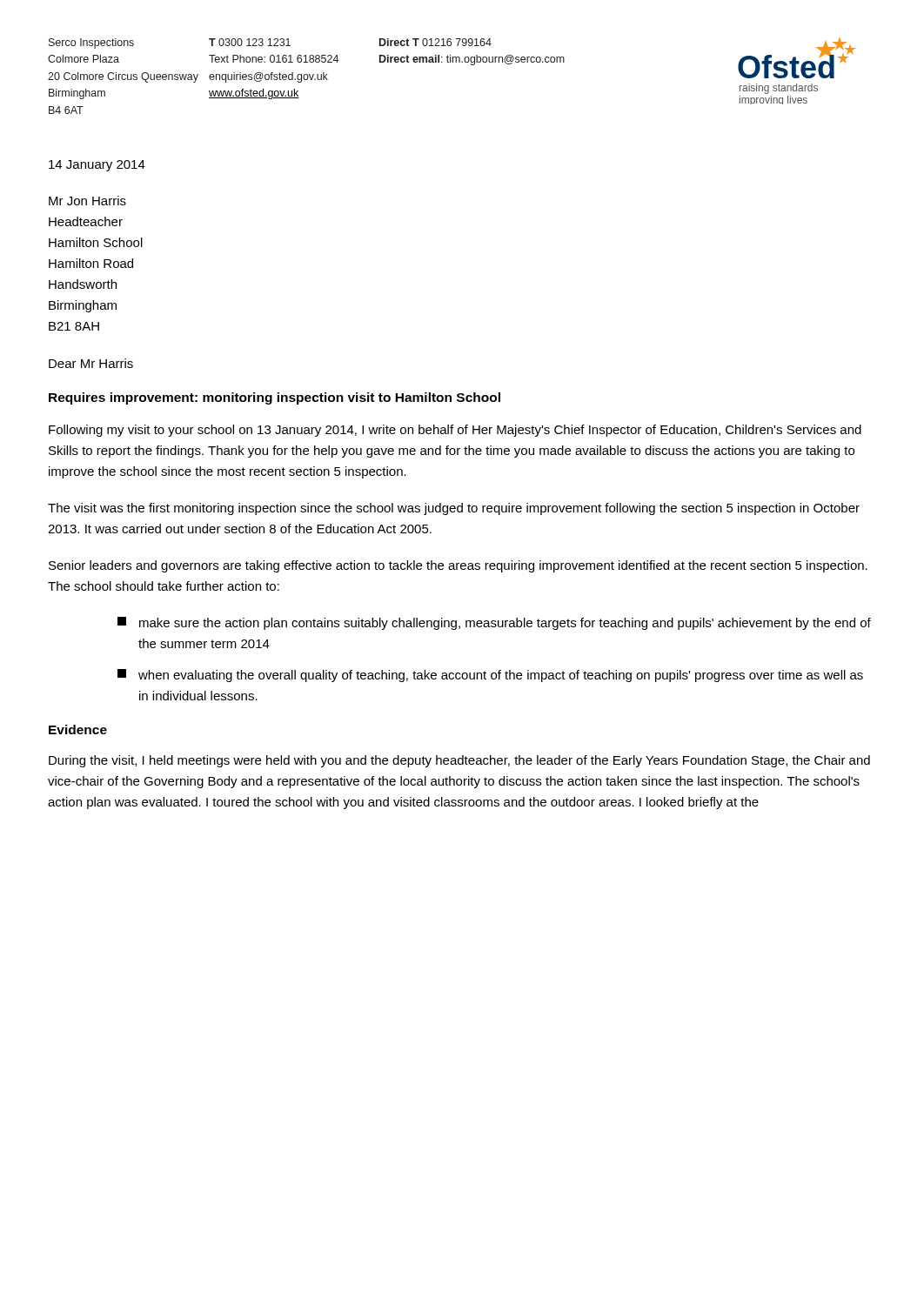
Task: Click where it says "Dear Mr Harris"
Action: (x=91, y=363)
